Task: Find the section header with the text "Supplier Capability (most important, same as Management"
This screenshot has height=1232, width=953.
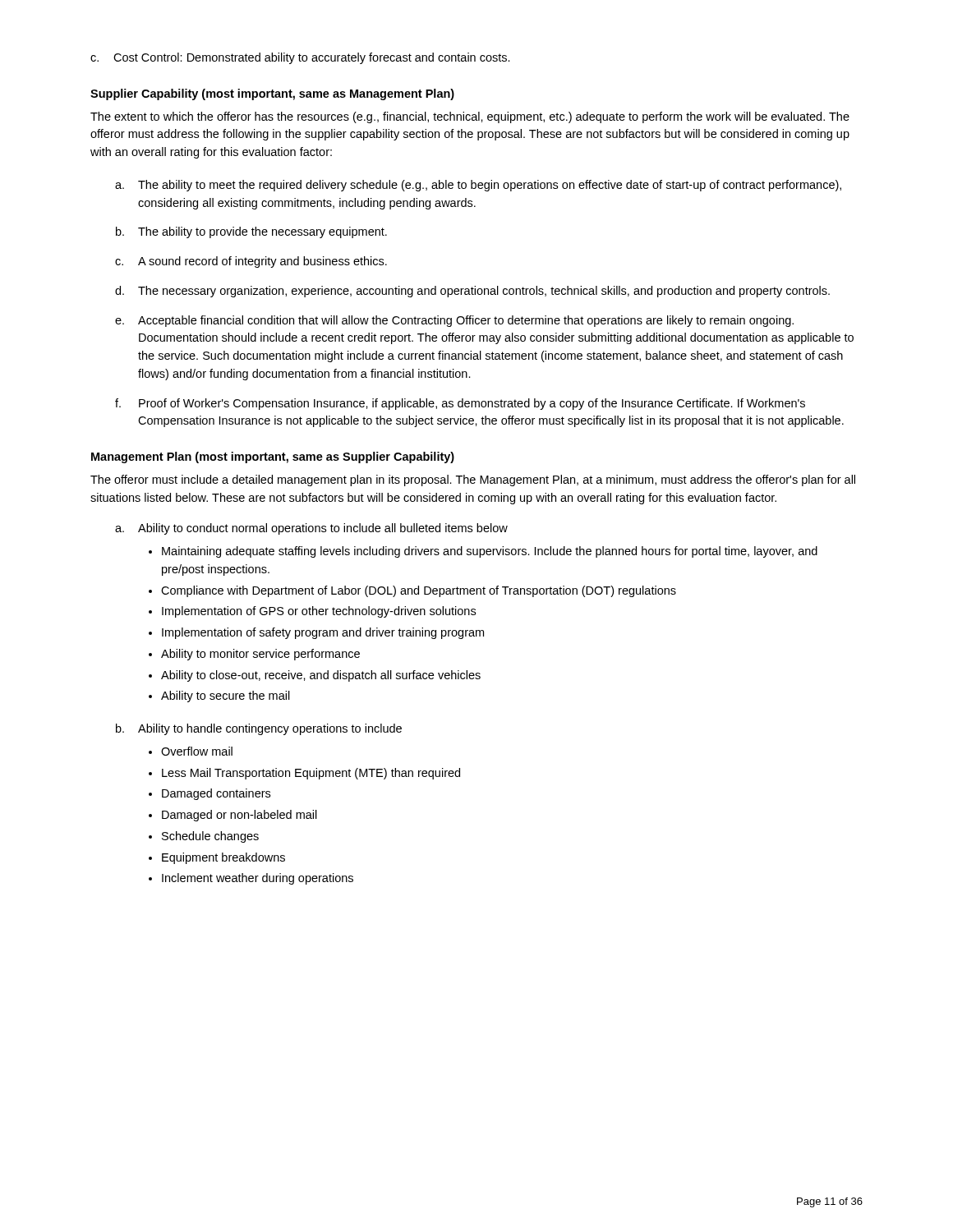Action: click(272, 93)
